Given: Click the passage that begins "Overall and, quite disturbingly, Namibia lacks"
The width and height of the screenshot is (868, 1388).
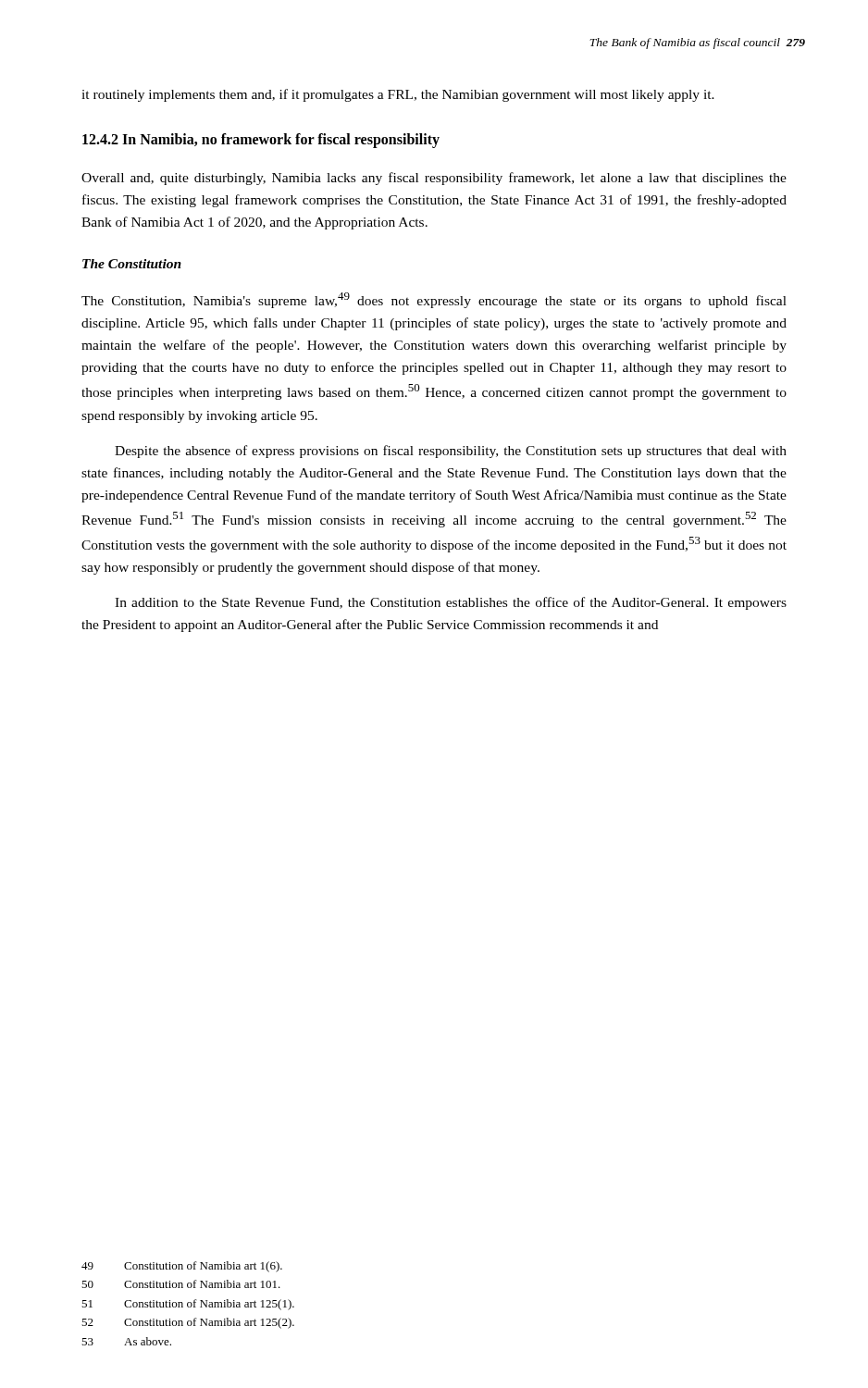Looking at the screenshot, I should 434,200.
